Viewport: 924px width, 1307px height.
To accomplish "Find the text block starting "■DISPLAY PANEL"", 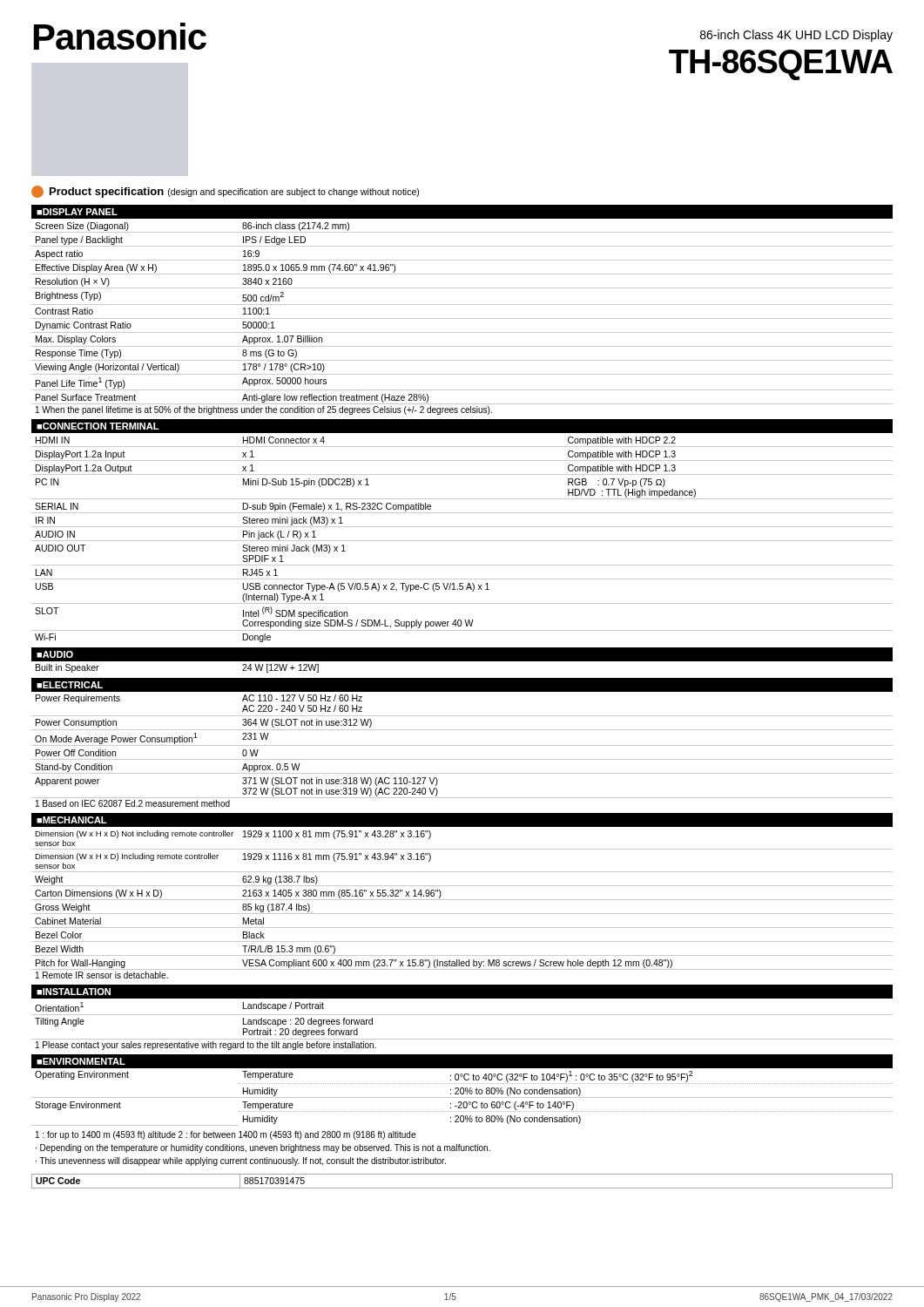I will tap(77, 212).
